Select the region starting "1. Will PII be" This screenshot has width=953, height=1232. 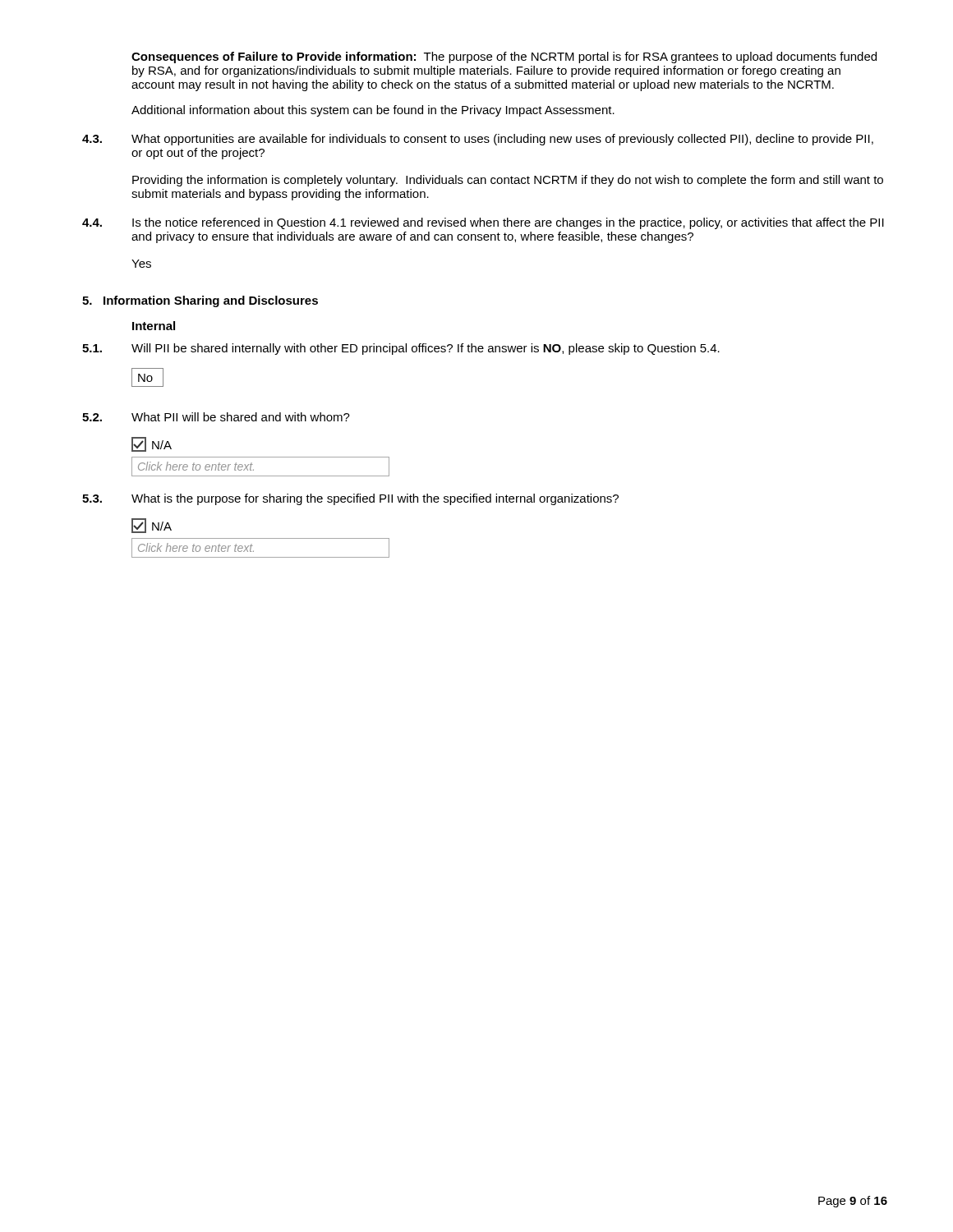[485, 348]
